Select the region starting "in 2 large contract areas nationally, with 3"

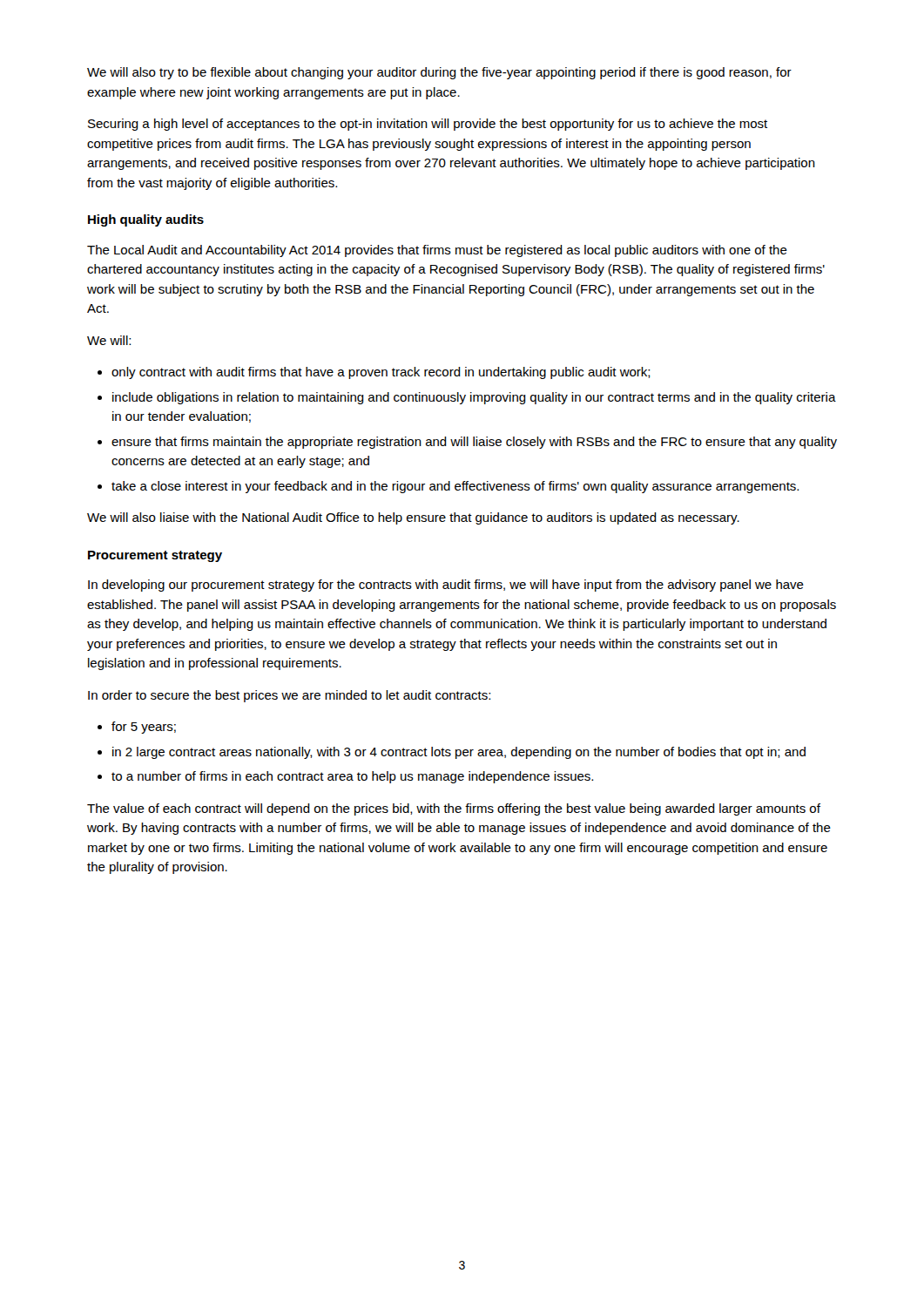(x=459, y=751)
